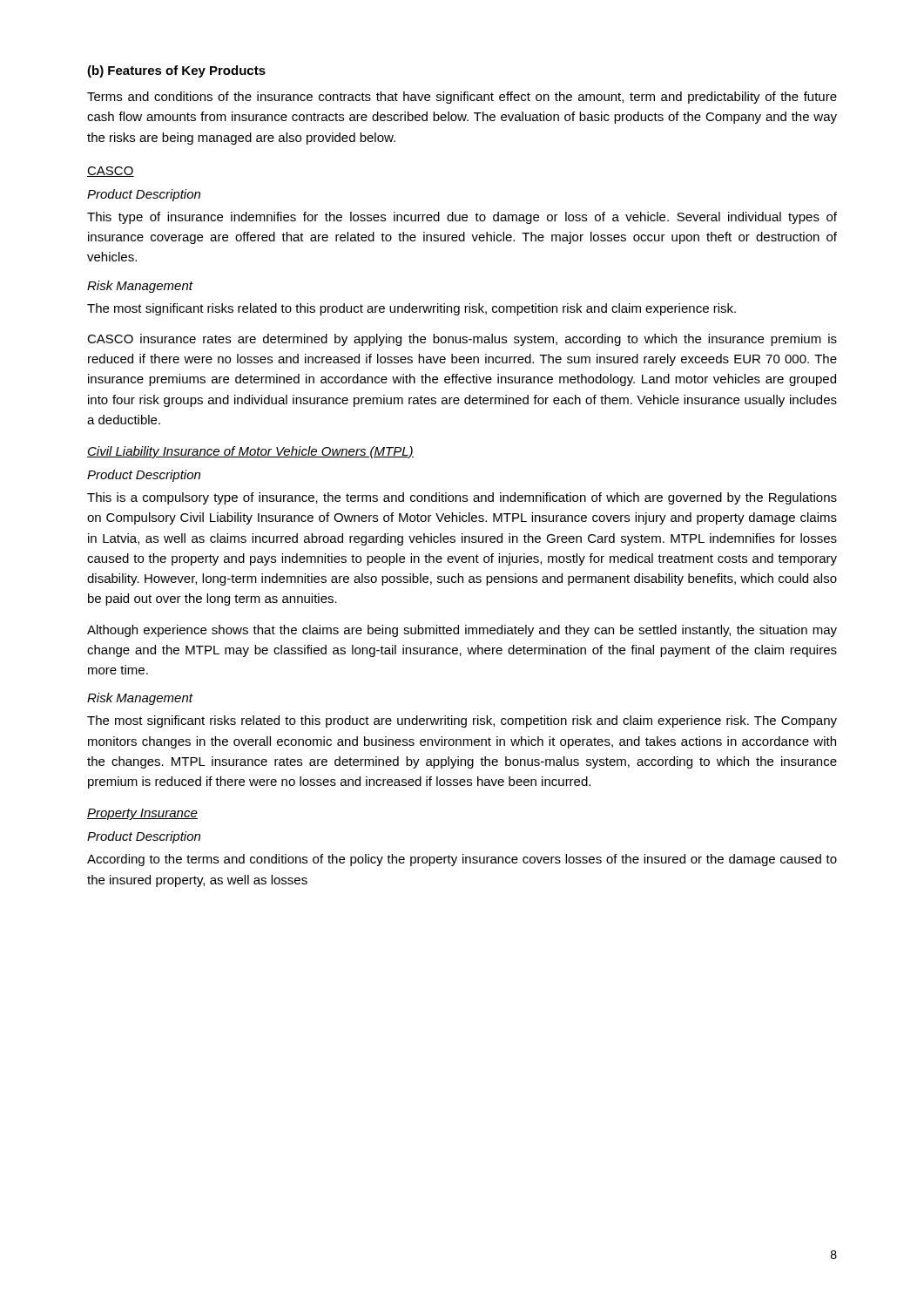Locate the text block with the text "Terms and conditions of the"

point(462,117)
